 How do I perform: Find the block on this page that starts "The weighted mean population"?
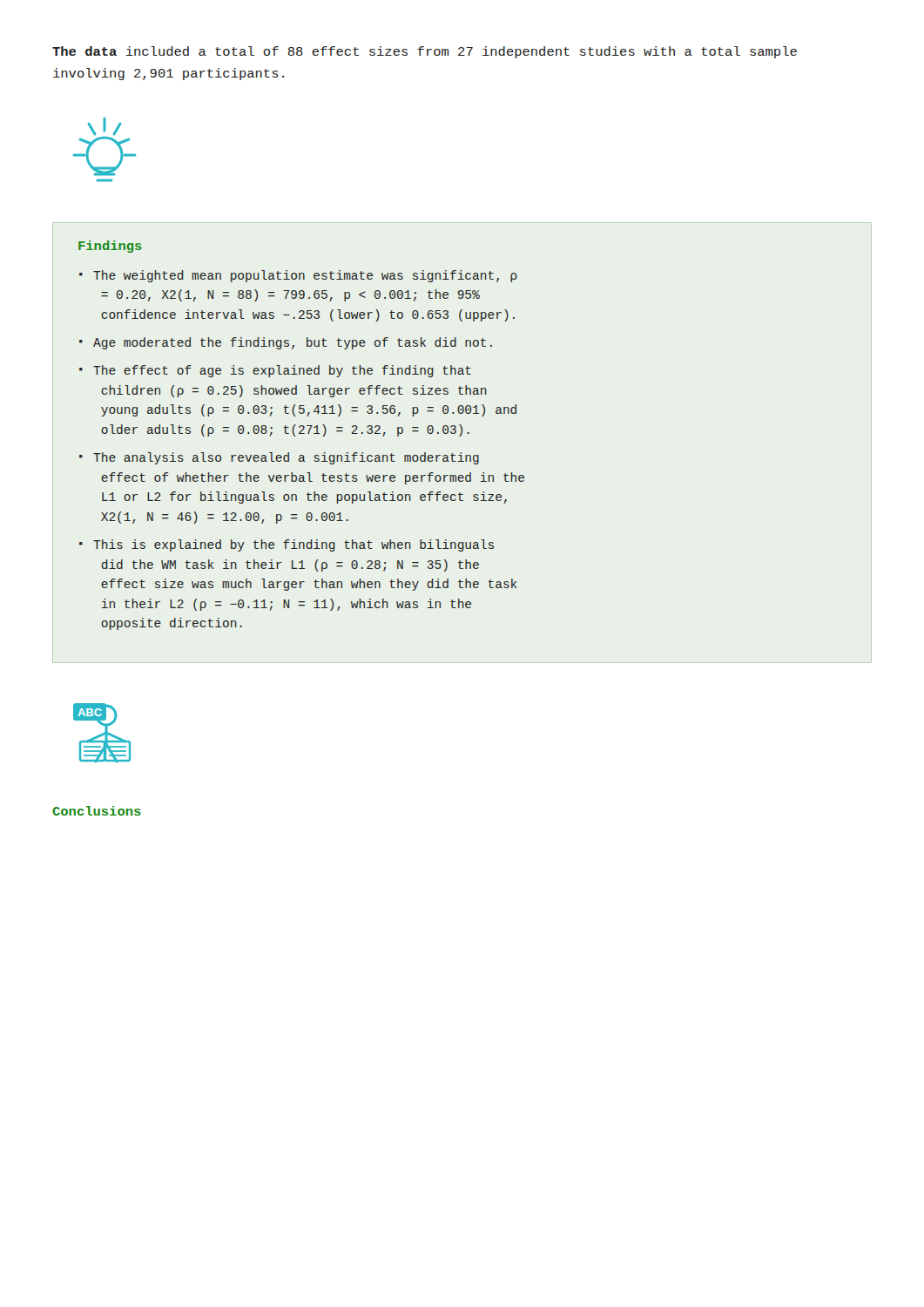coord(305,295)
